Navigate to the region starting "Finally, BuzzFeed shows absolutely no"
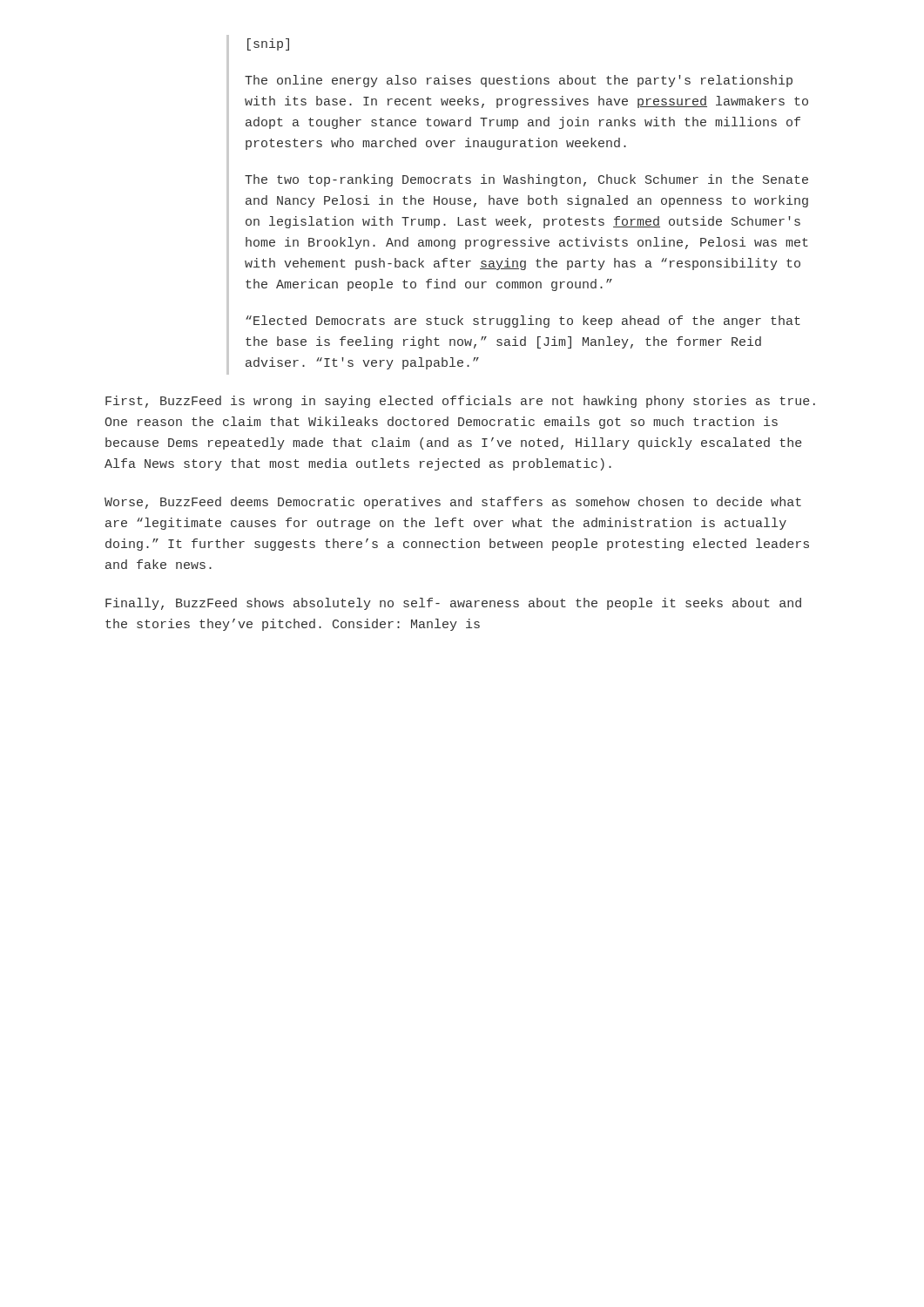 (x=462, y=615)
